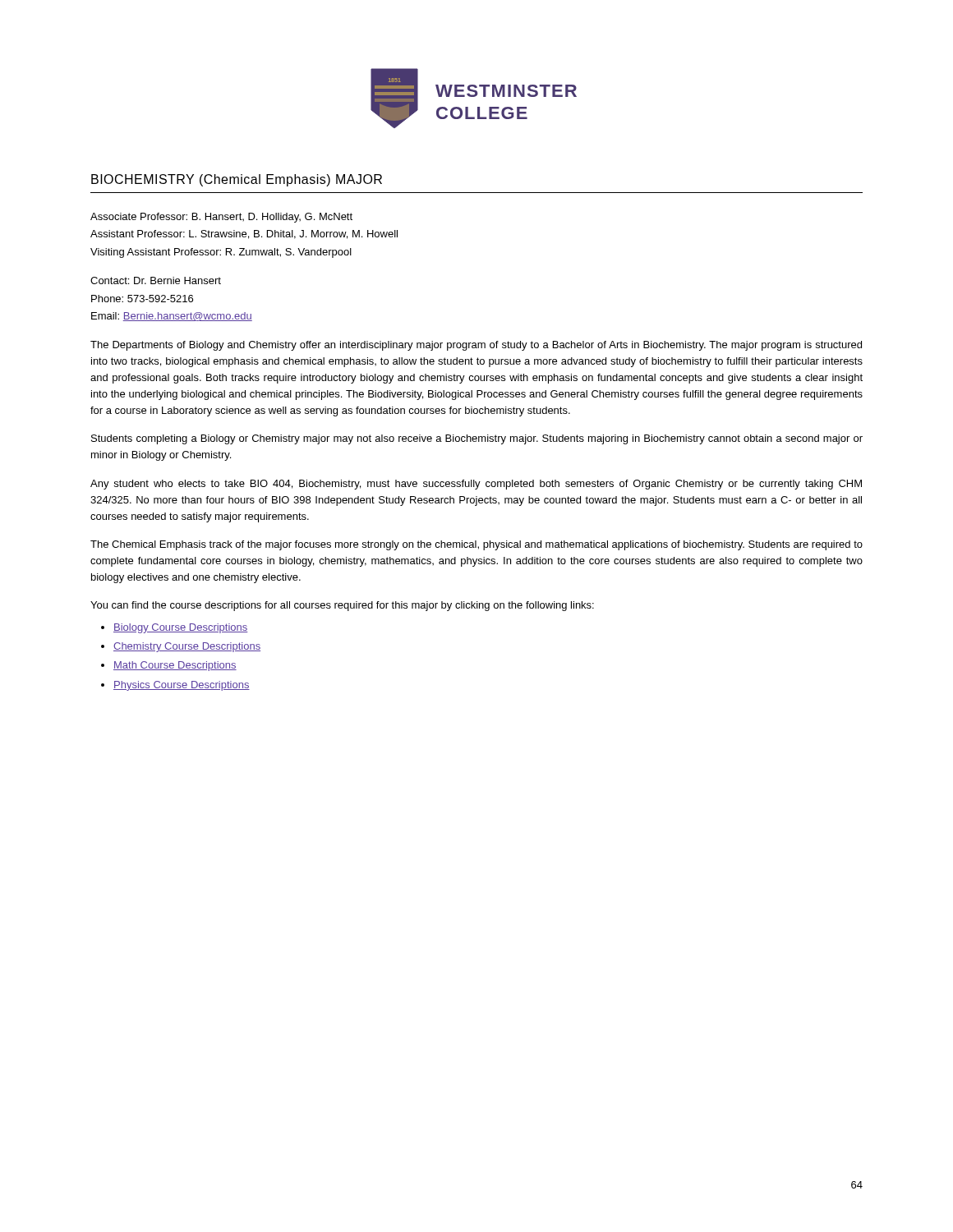Locate the text block that reads "Associate Professor: B. Hansert, D. Holliday, G."
Image resolution: width=953 pixels, height=1232 pixels.
244,234
